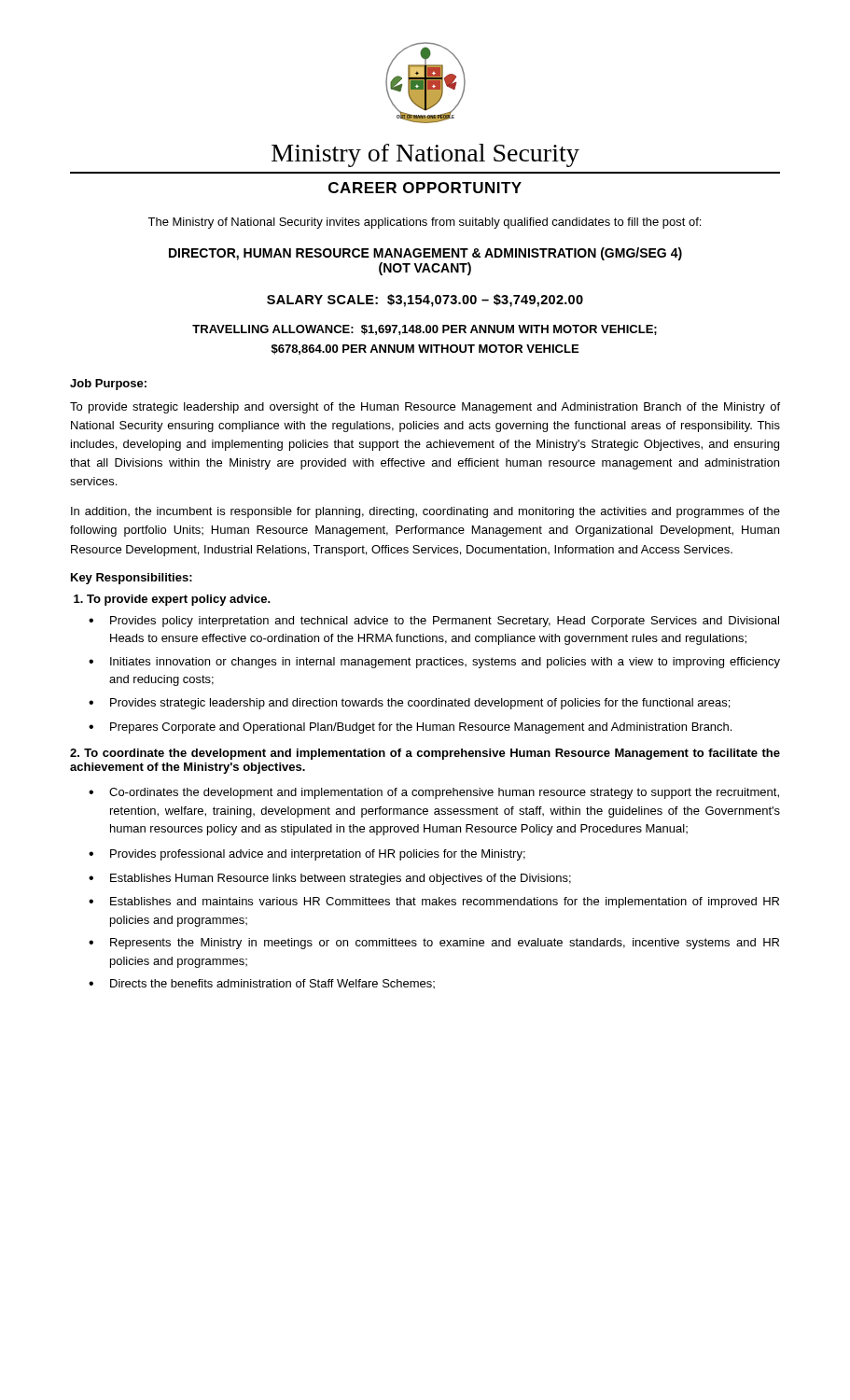The width and height of the screenshot is (850, 1400).
Task: Click on the element starting "TRAVELLING ALLOWANCE: $1,697,148.00 PER ANNUM"
Action: pos(425,339)
